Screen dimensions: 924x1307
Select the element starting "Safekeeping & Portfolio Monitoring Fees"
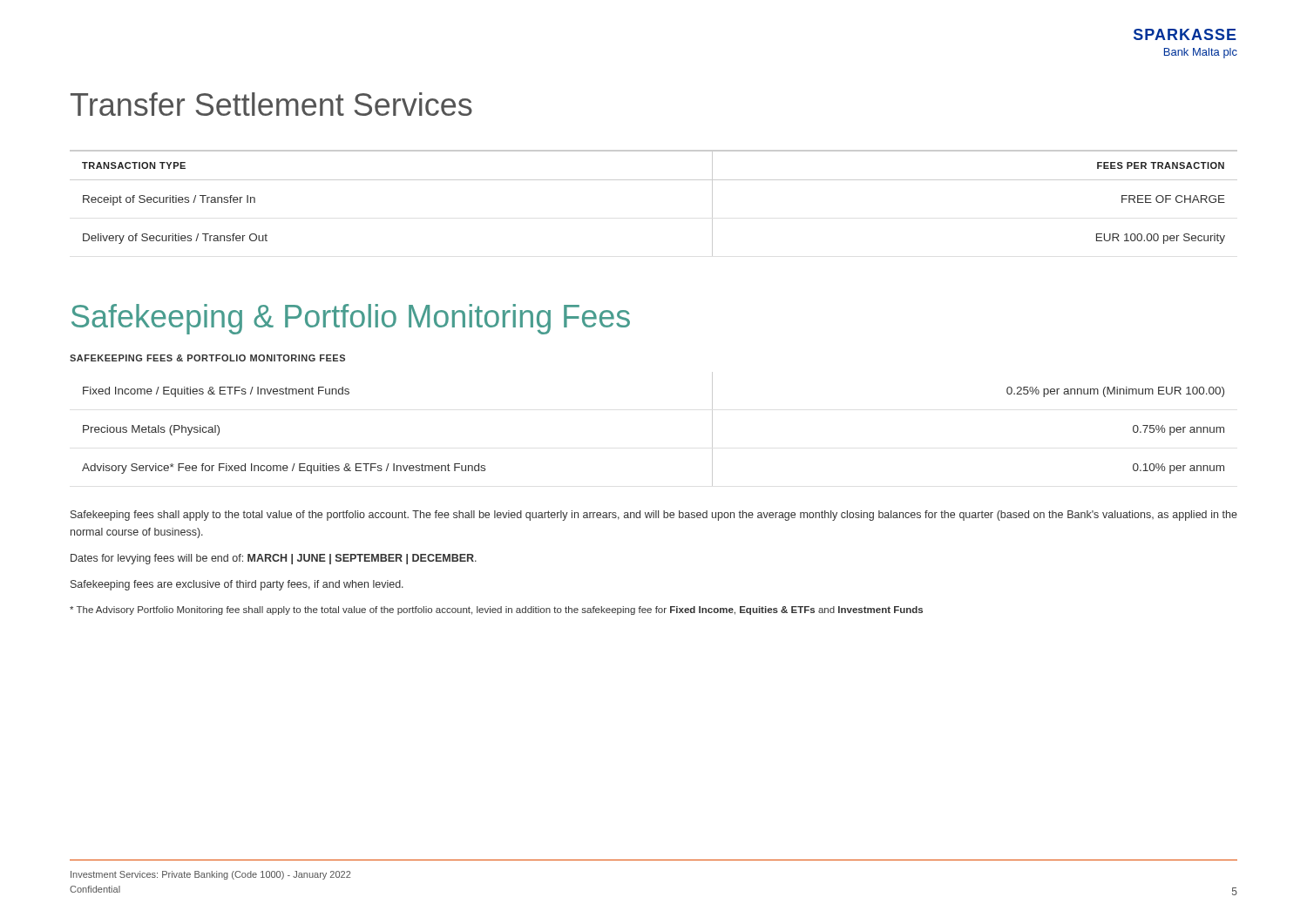(350, 317)
